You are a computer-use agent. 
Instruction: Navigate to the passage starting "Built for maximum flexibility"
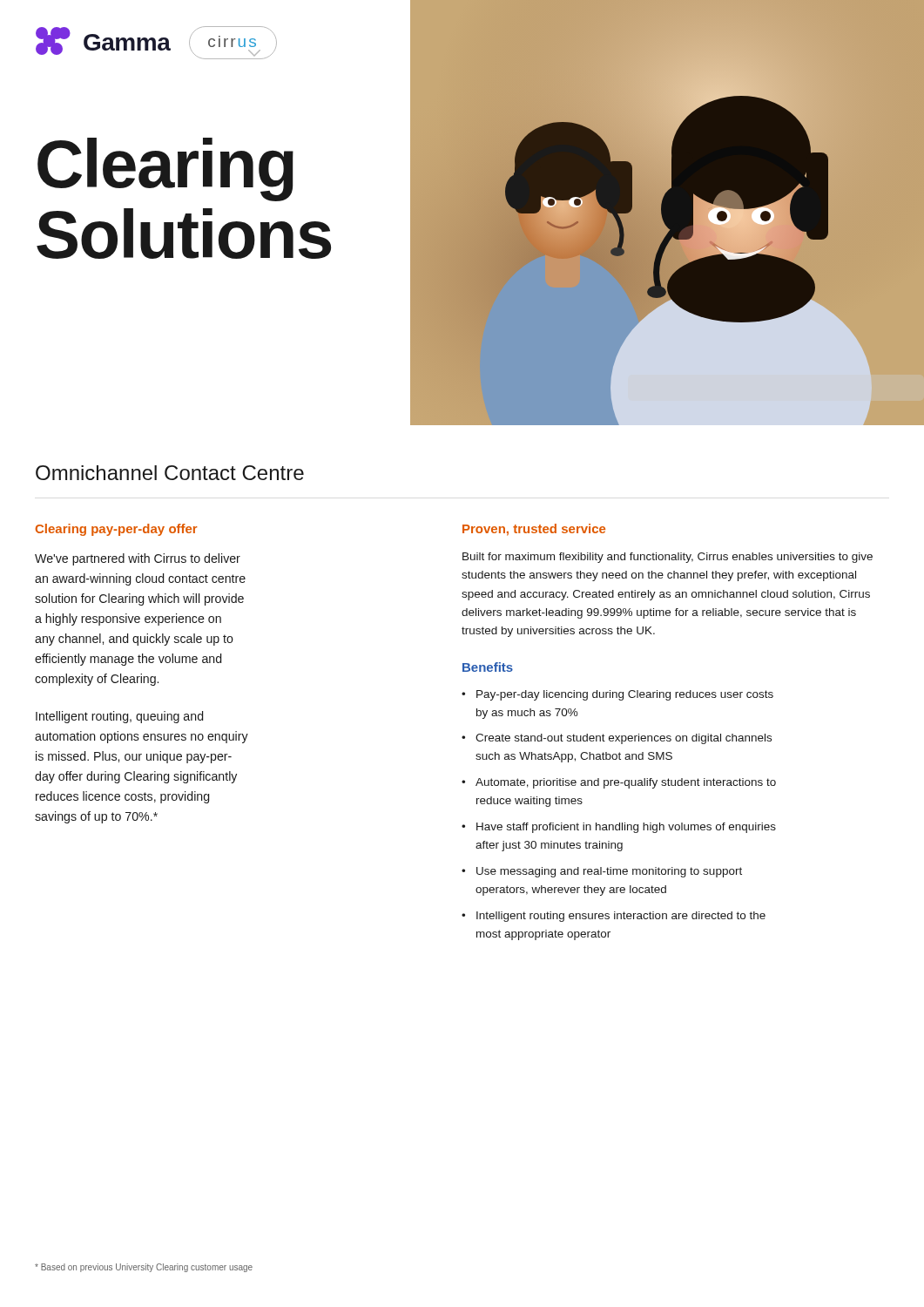(x=667, y=594)
